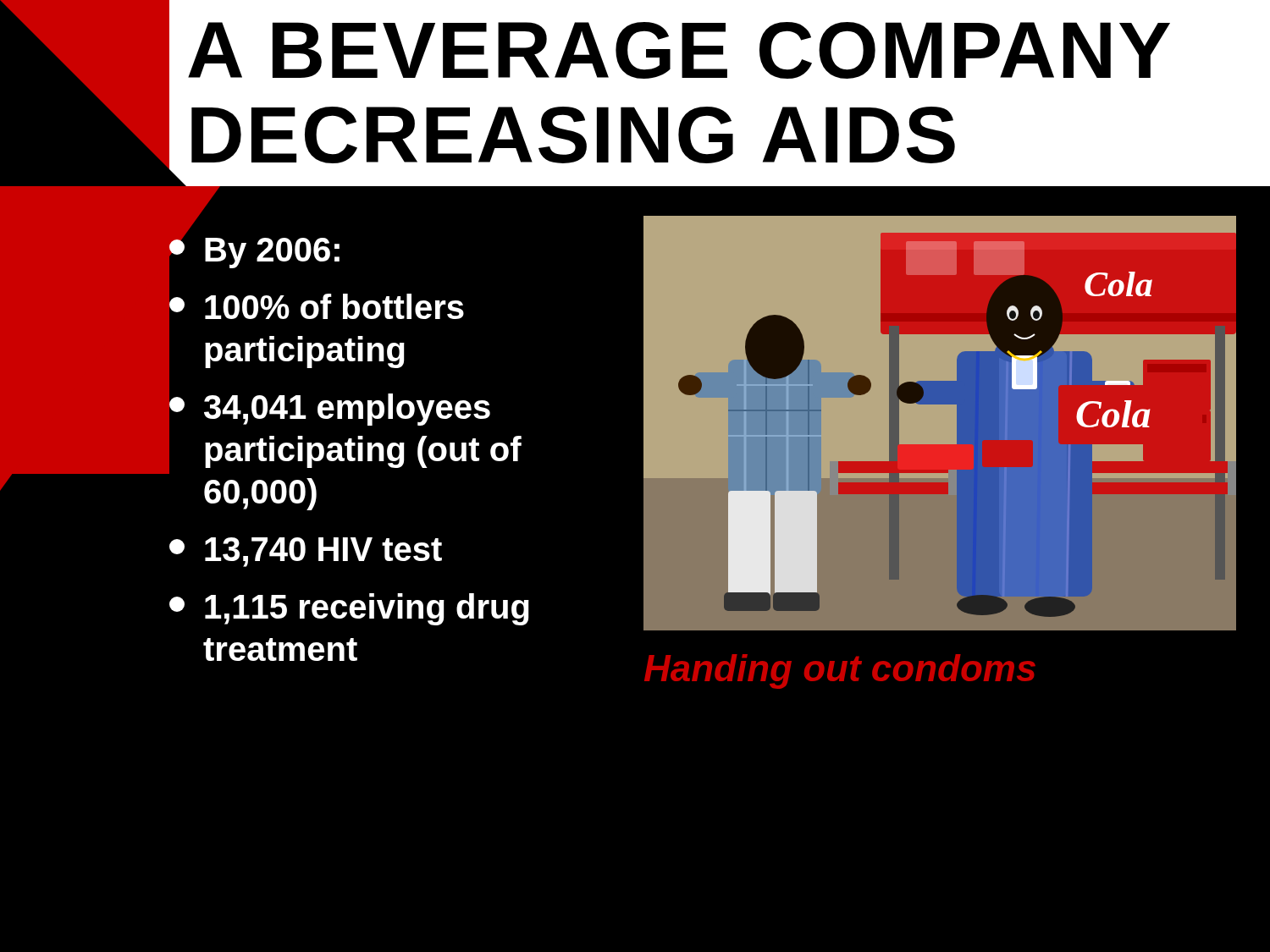Point to "34,041 employees participating (out of 60,000)"
Screen dimensions: 952x1270
click(x=398, y=449)
